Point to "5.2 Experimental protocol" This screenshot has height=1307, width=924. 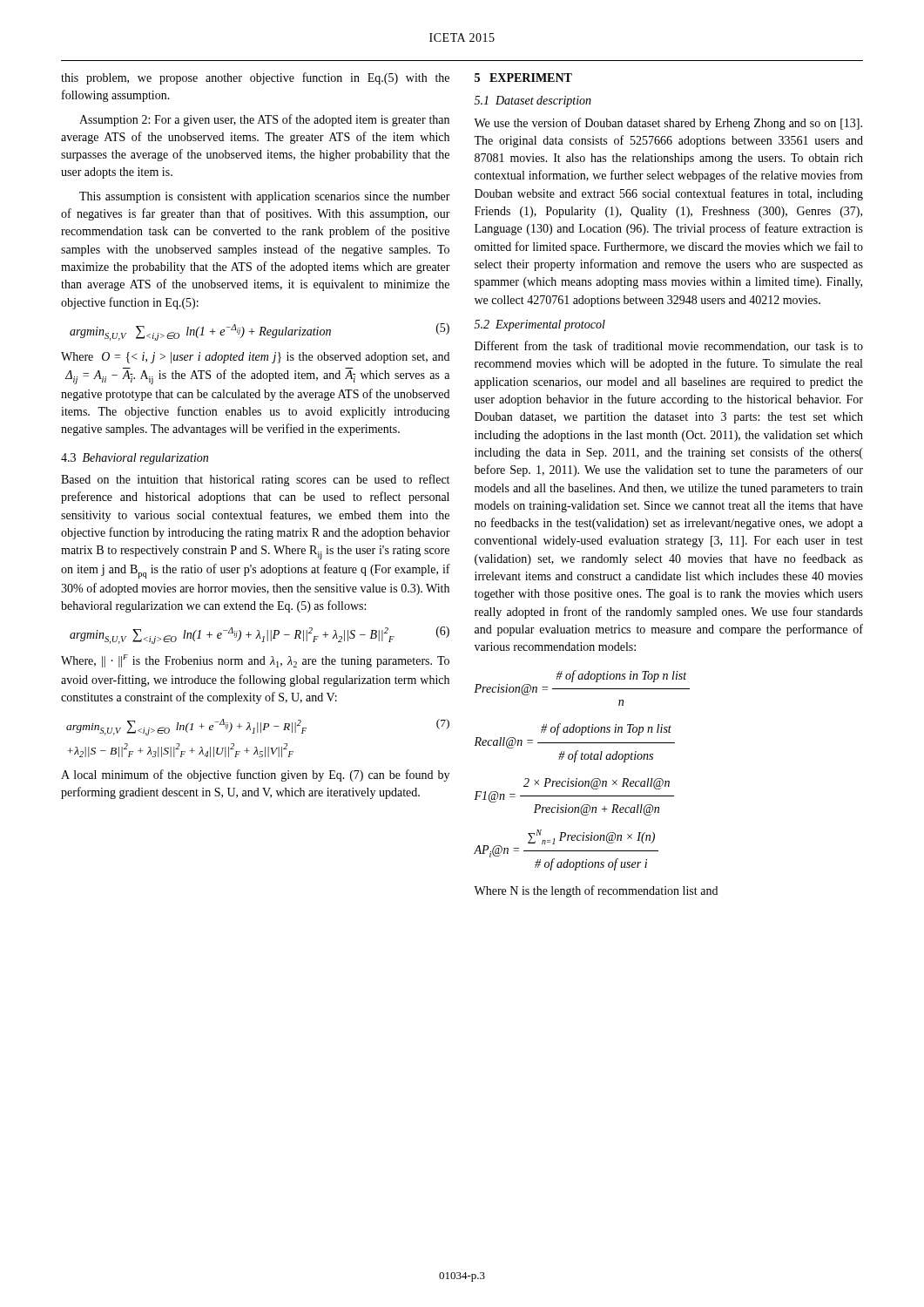(x=540, y=324)
